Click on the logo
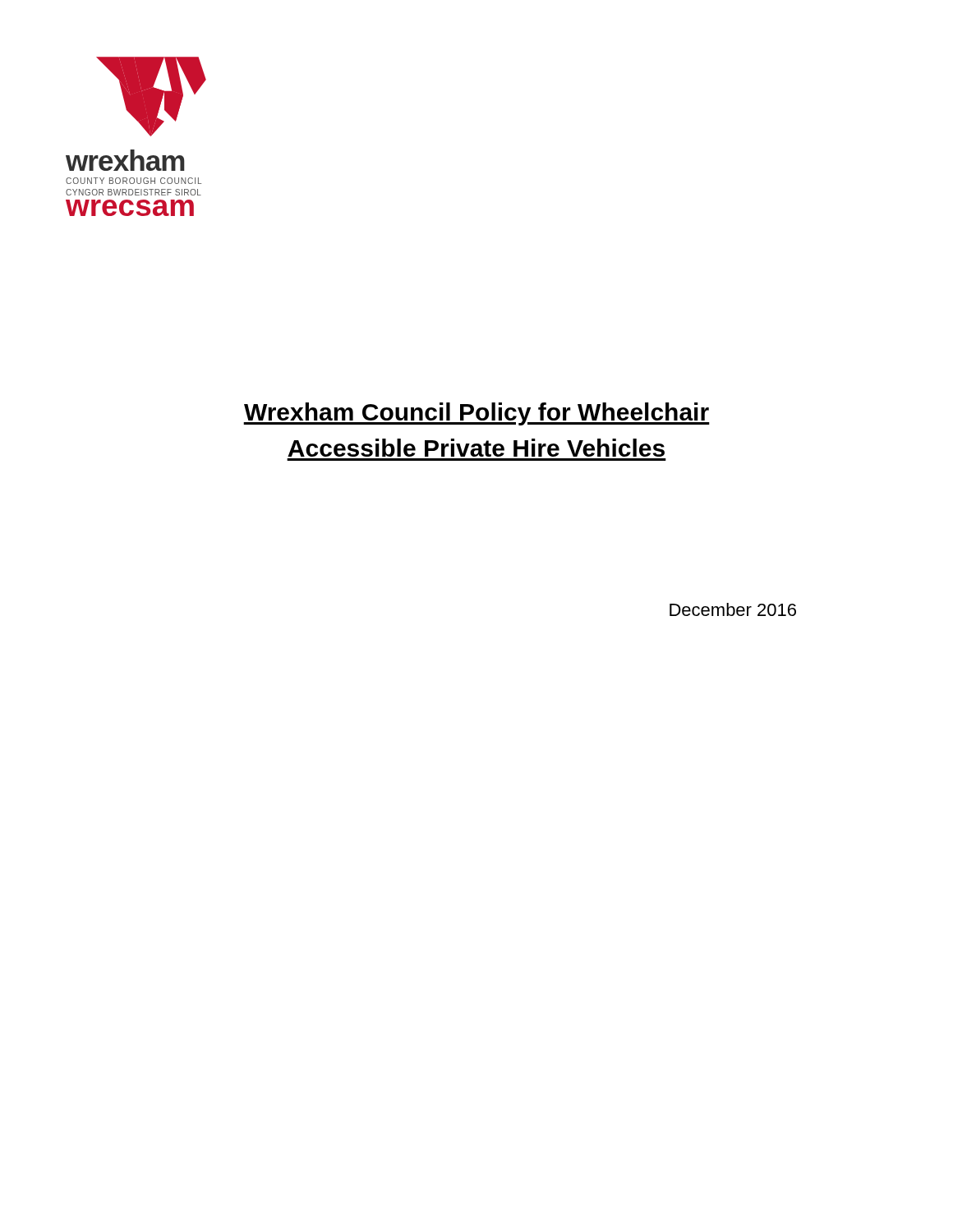The image size is (953, 1232). (173, 134)
